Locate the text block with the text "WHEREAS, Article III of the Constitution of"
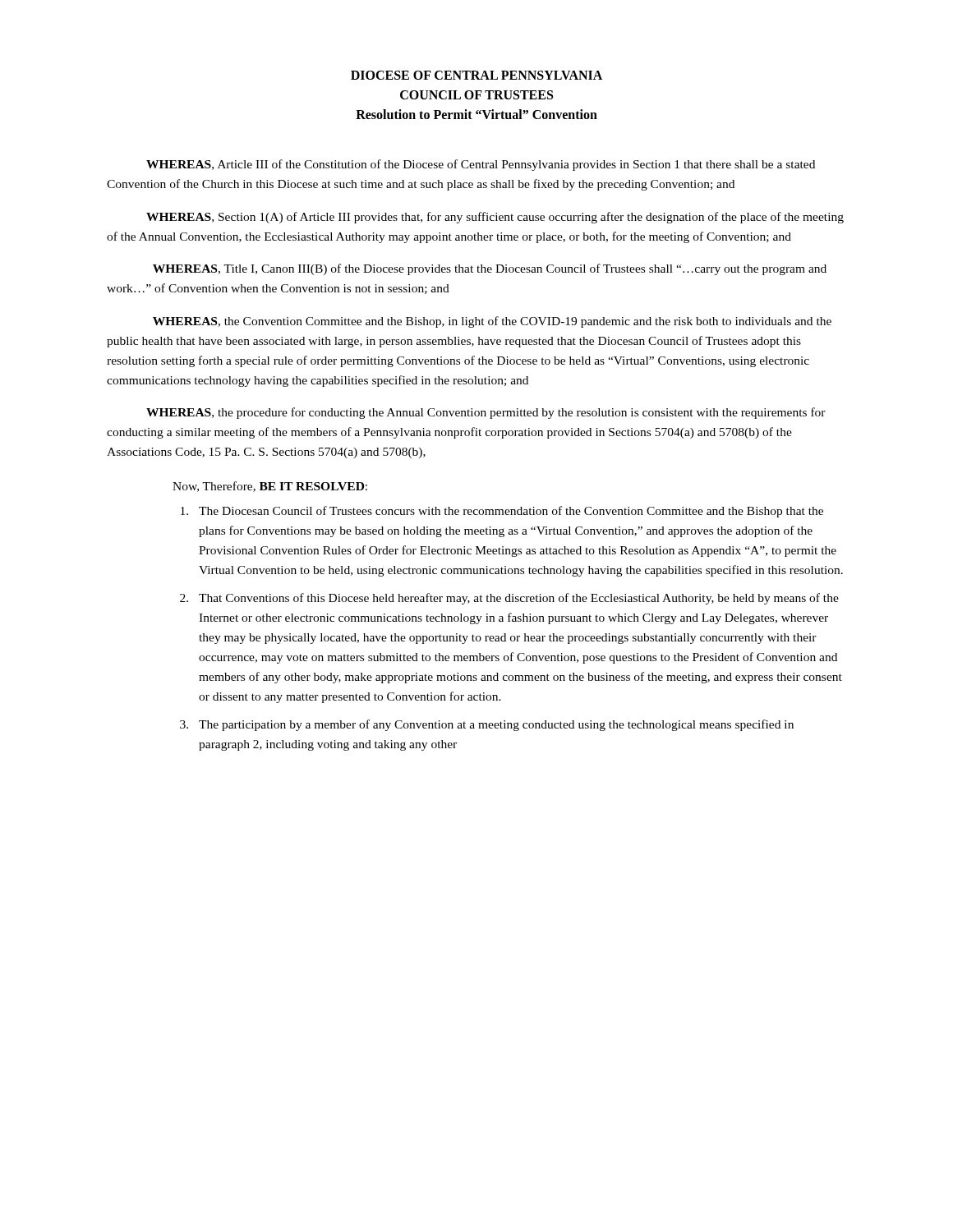Screen dimensions: 1232x953 [461, 174]
